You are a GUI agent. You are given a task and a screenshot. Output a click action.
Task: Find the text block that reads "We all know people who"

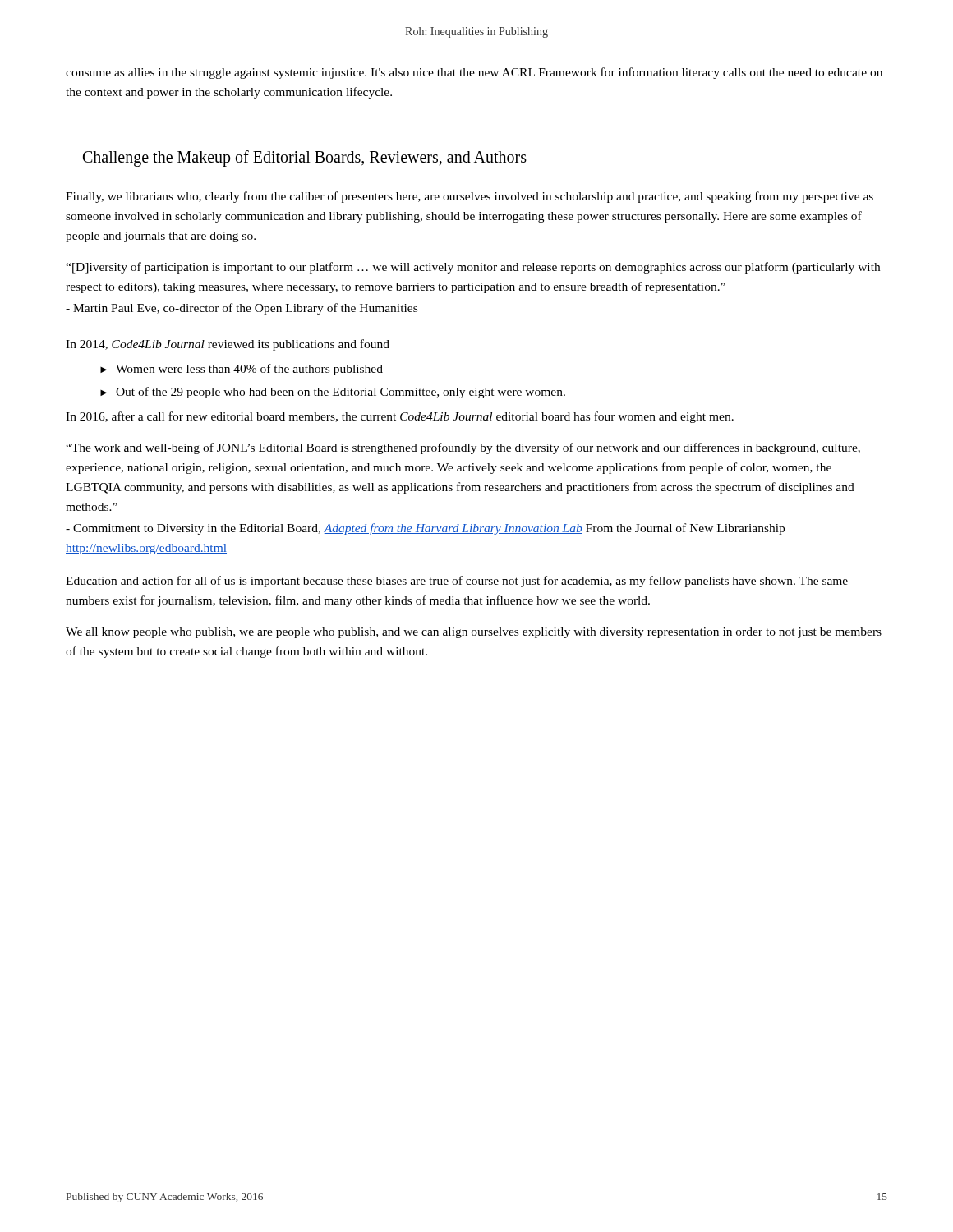point(474,641)
